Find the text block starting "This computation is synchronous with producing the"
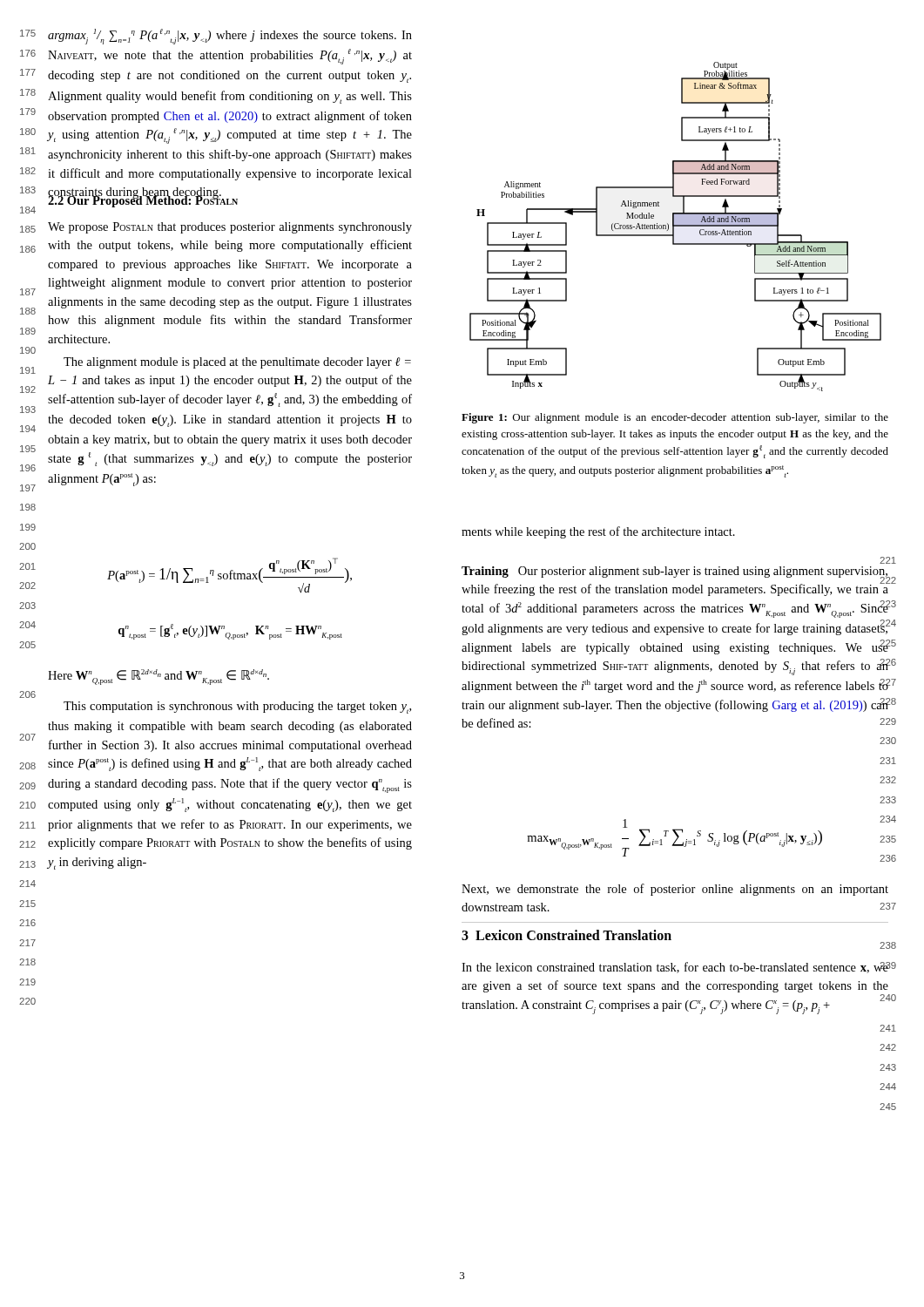 [230, 785]
